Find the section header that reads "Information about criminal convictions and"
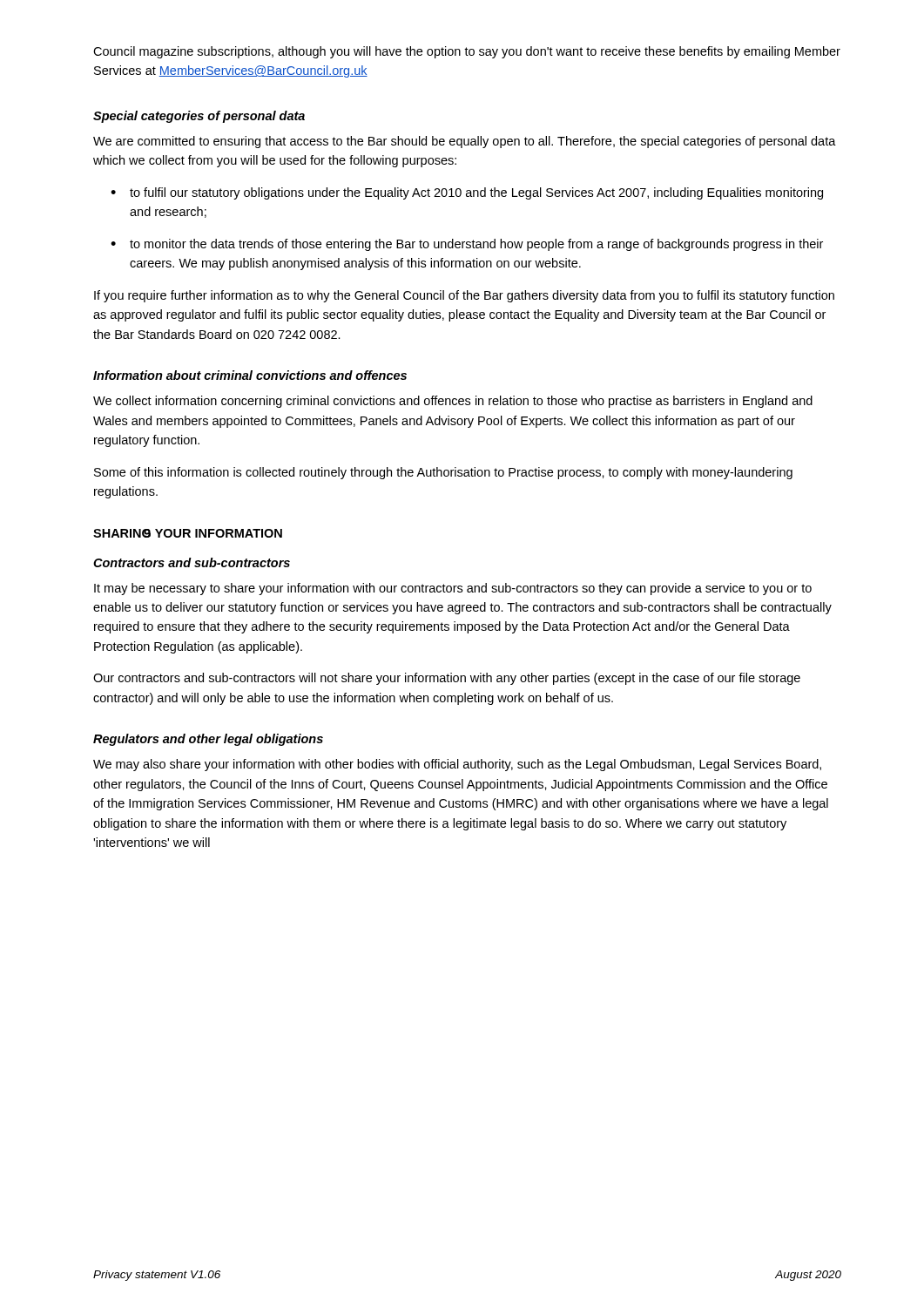 (250, 376)
